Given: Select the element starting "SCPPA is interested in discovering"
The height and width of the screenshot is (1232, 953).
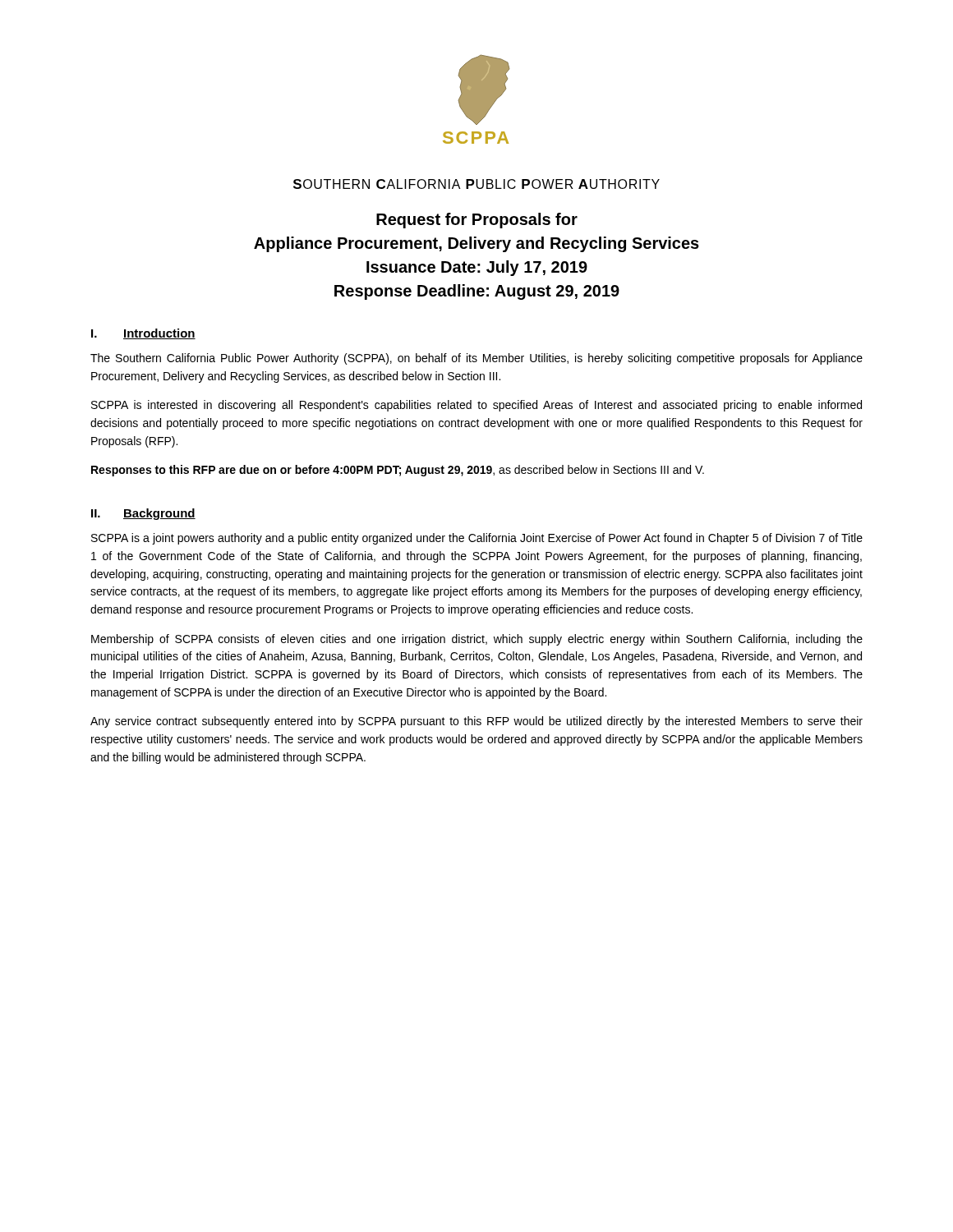Looking at the screenshot, I should 476,423.
